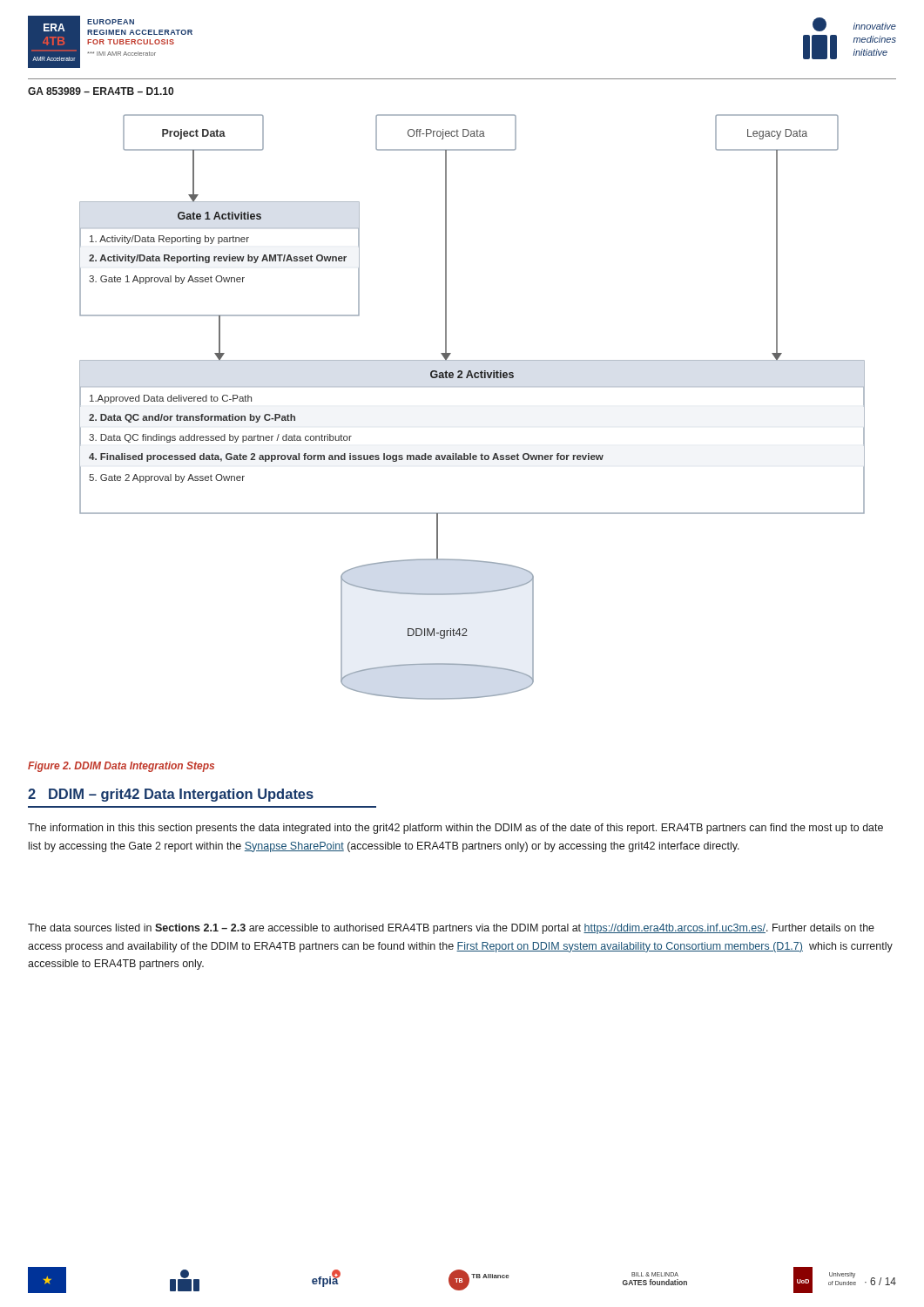Find the section header
This screenshot has width=924, height=1307.
(x=202, y=797)
